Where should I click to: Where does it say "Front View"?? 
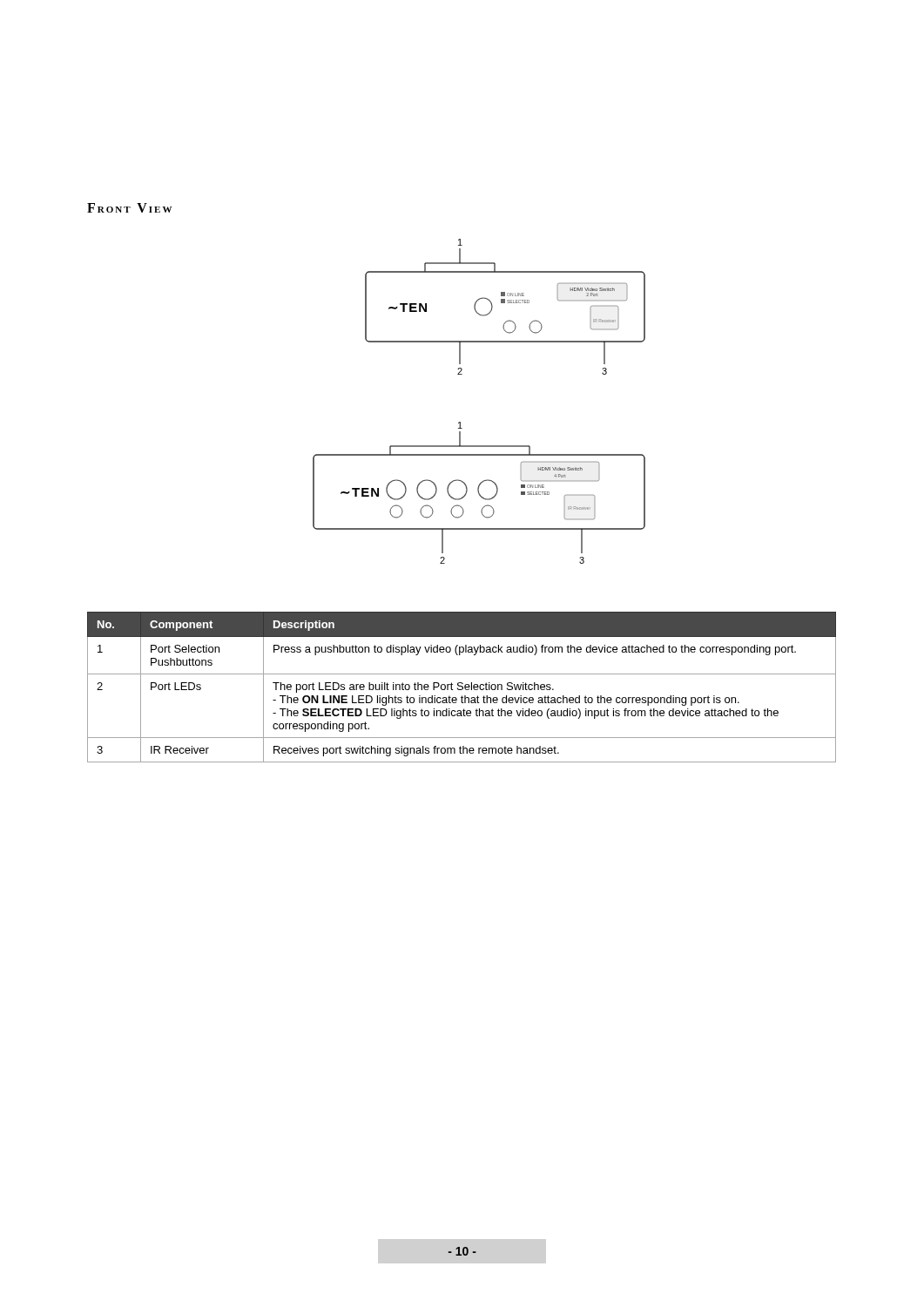click(x=130, y=208)
